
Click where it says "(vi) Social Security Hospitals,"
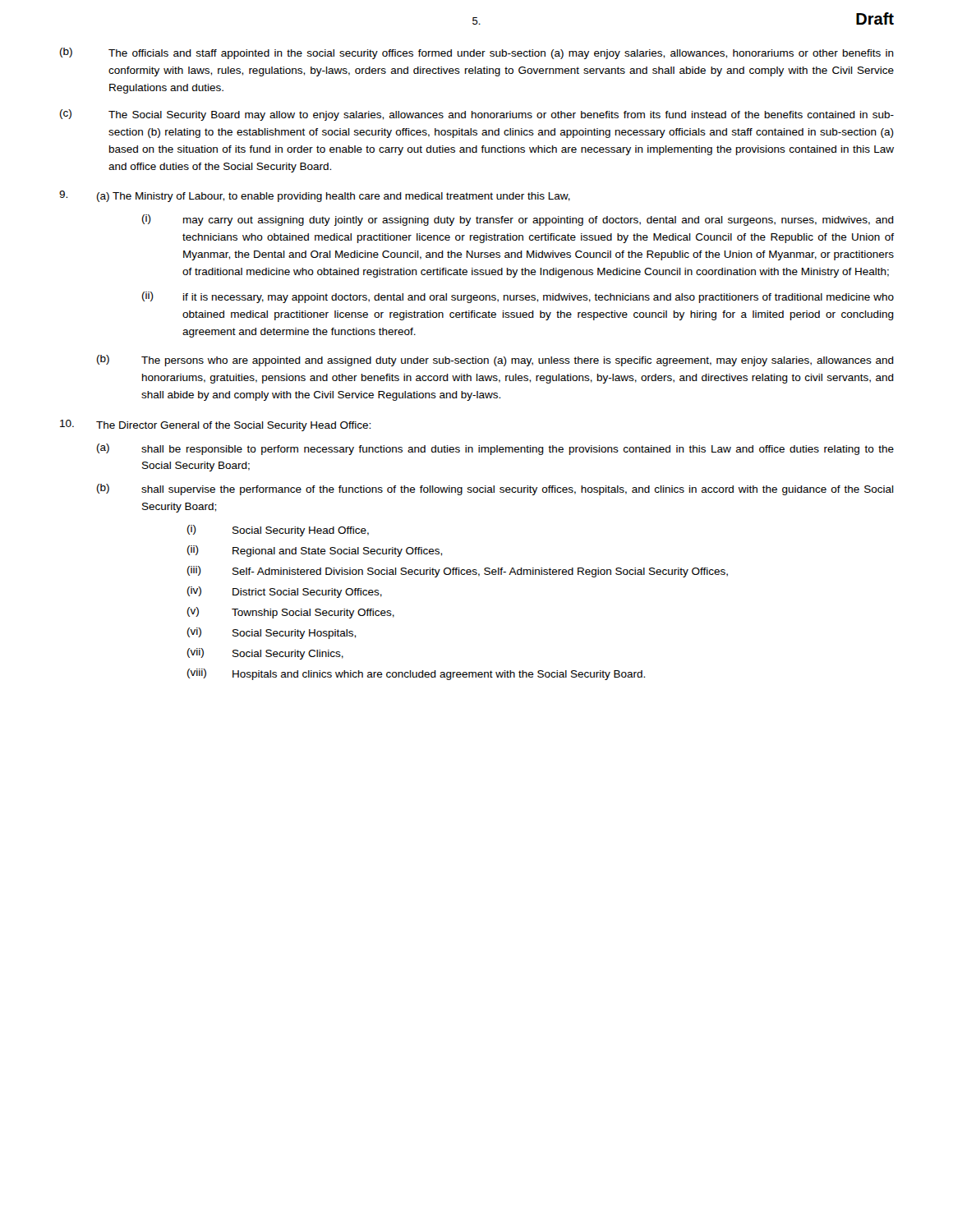pyautogui.click(x=272, y=633)
